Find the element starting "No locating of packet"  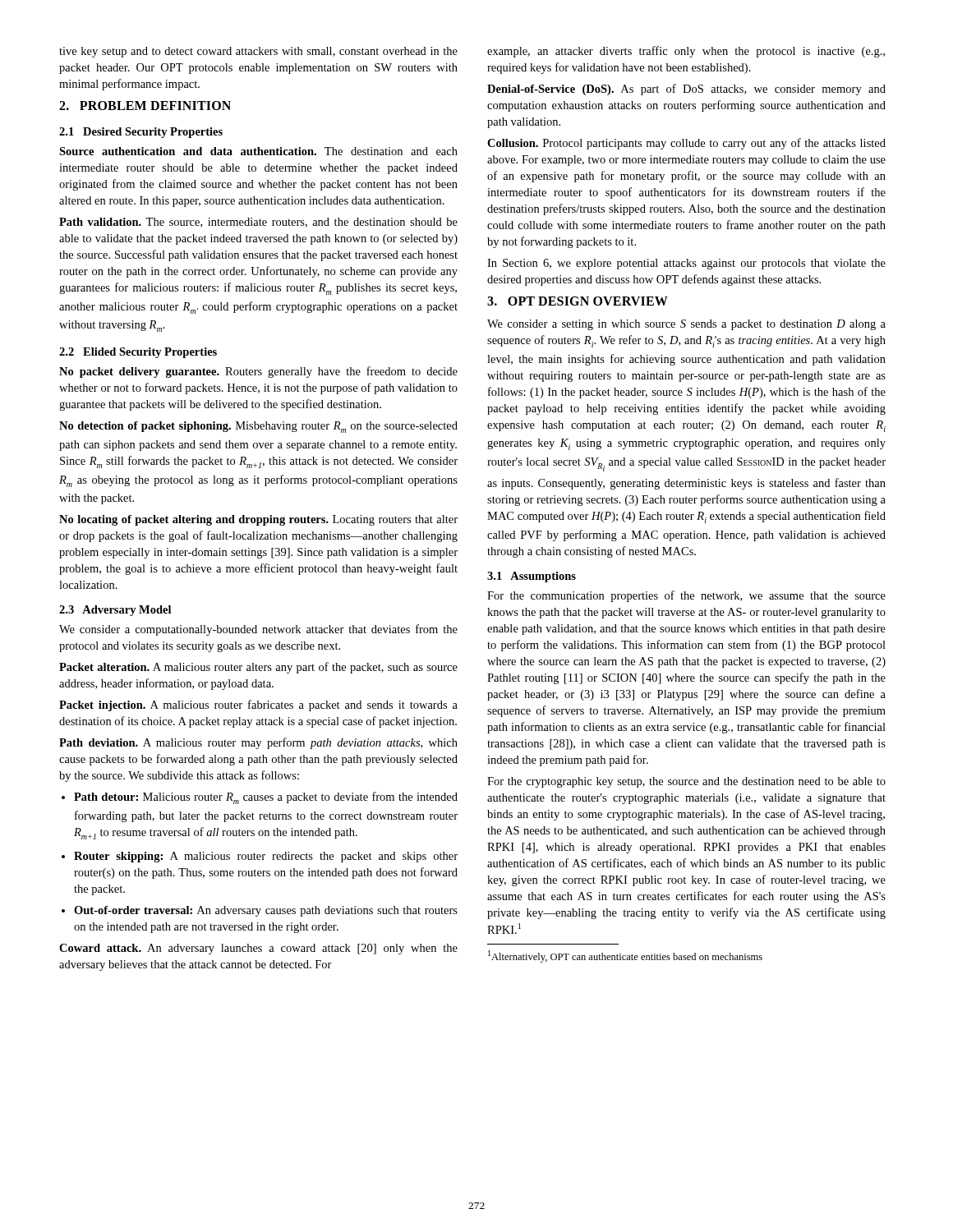[x=258, y=552]
